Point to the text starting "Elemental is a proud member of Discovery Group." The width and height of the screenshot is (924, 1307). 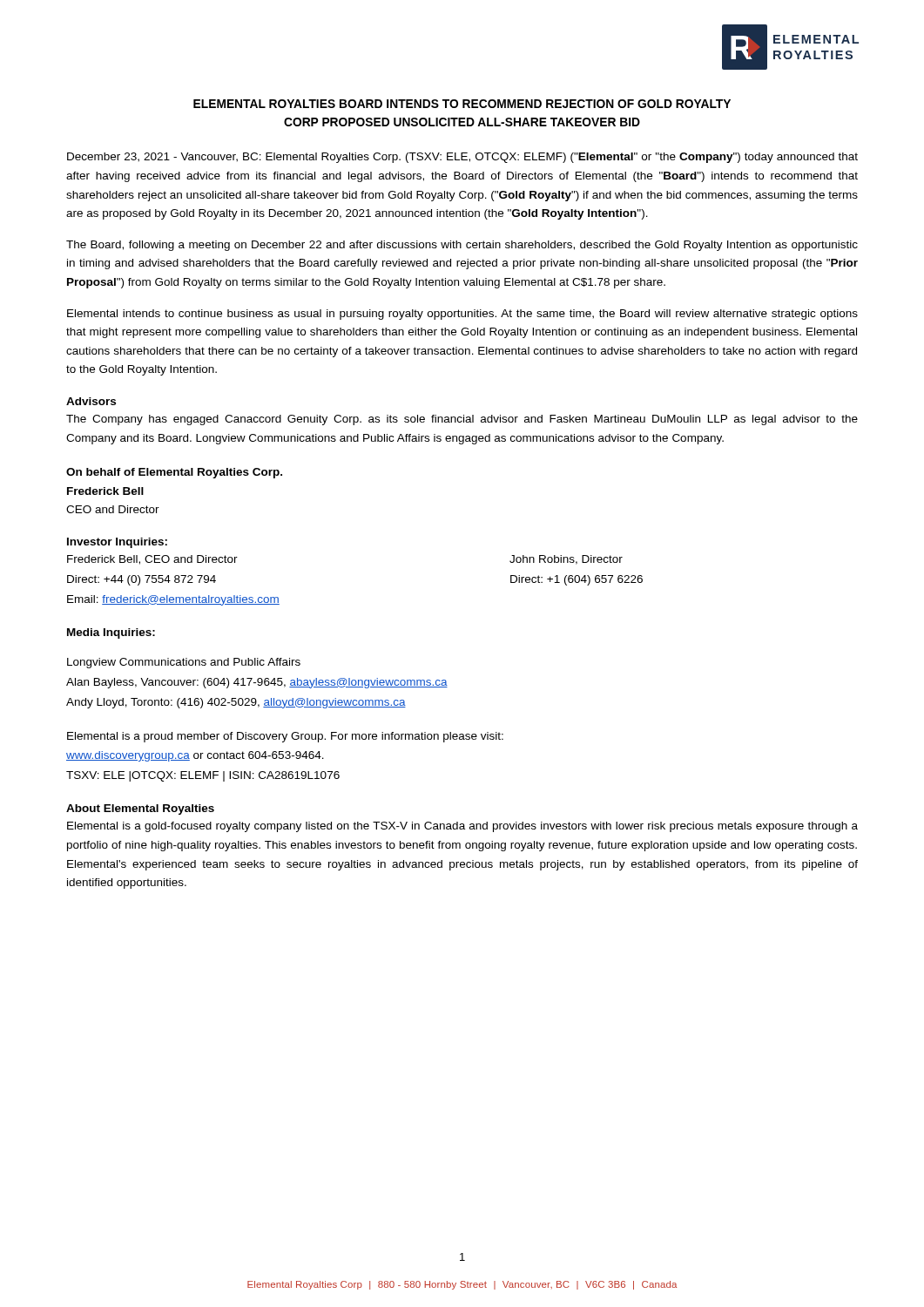click(x=285, y=755)
